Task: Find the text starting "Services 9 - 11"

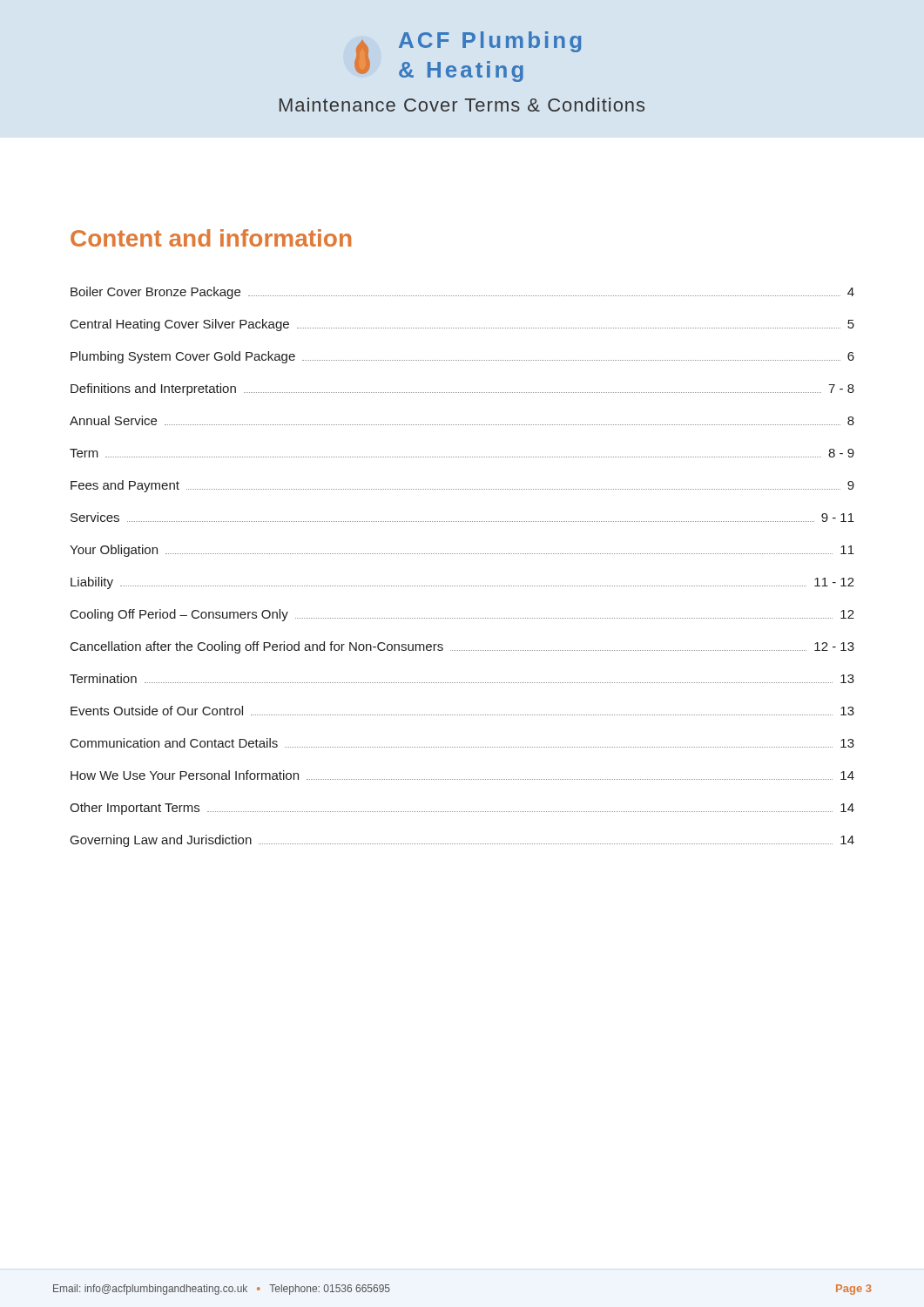Action: click(462, 517)
